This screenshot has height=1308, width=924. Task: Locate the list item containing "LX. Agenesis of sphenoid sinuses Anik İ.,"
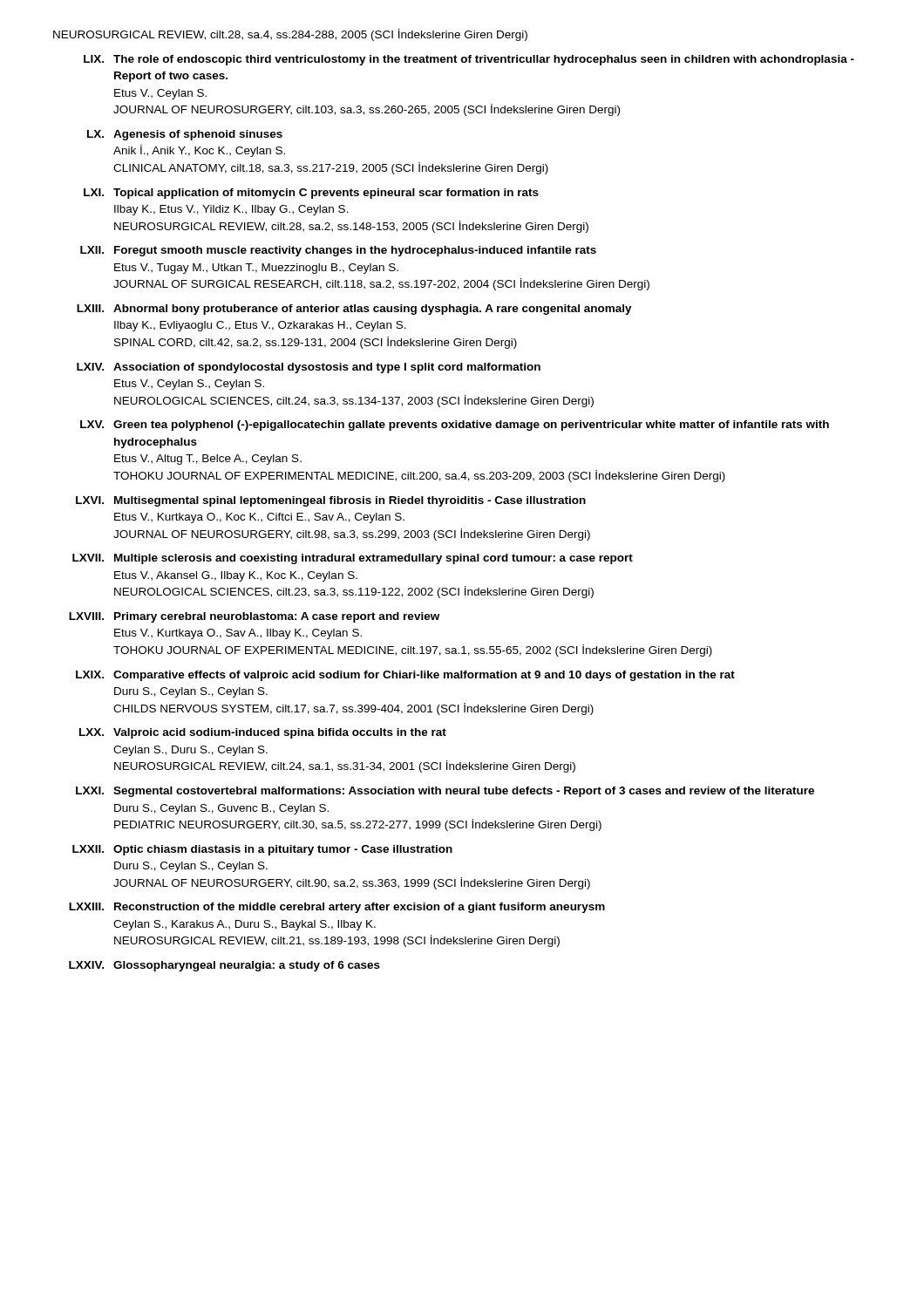click(185, 135)
